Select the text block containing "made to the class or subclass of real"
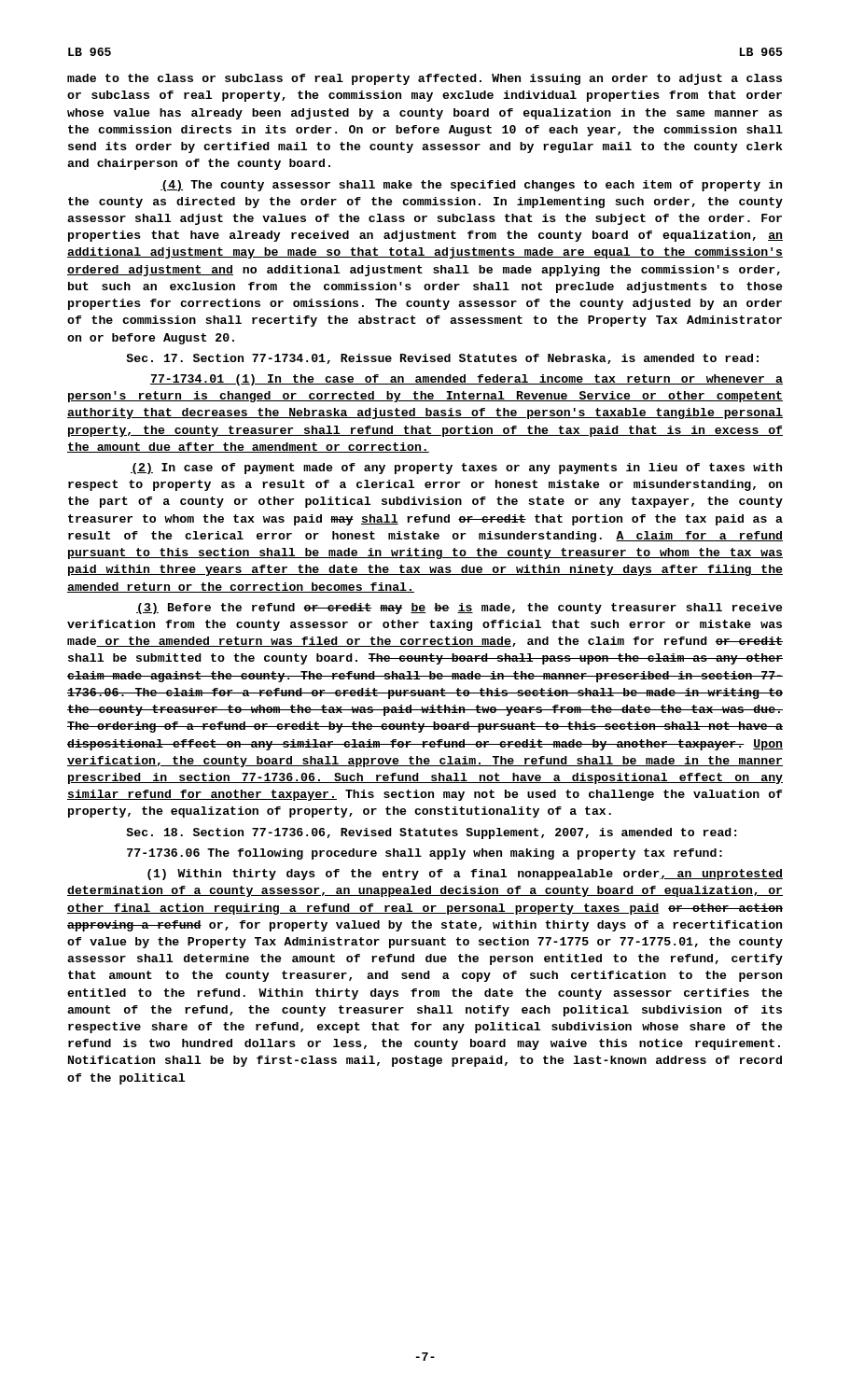850x1400 pixels. 425,122
